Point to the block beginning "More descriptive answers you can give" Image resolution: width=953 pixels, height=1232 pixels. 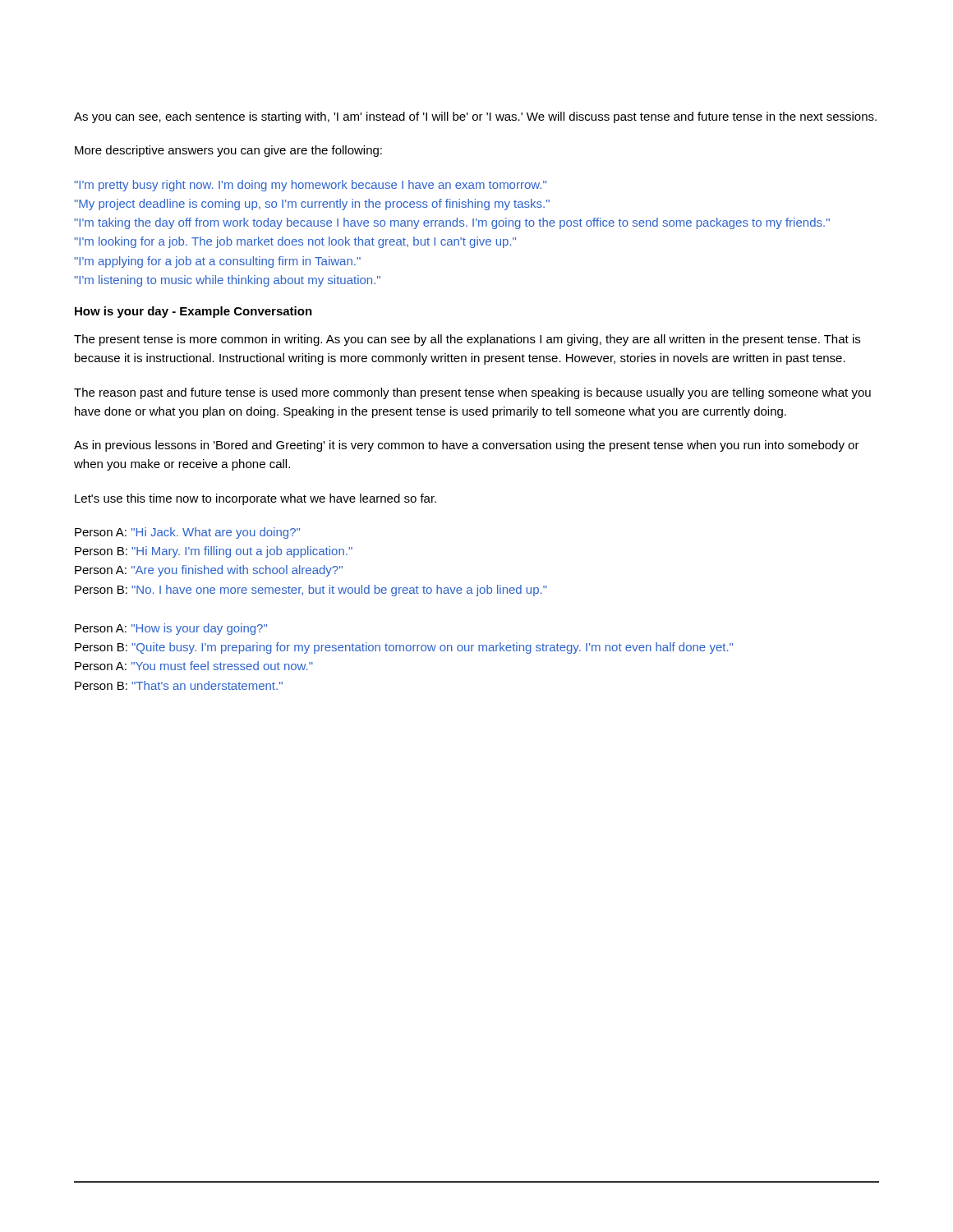tap(228, 150)
